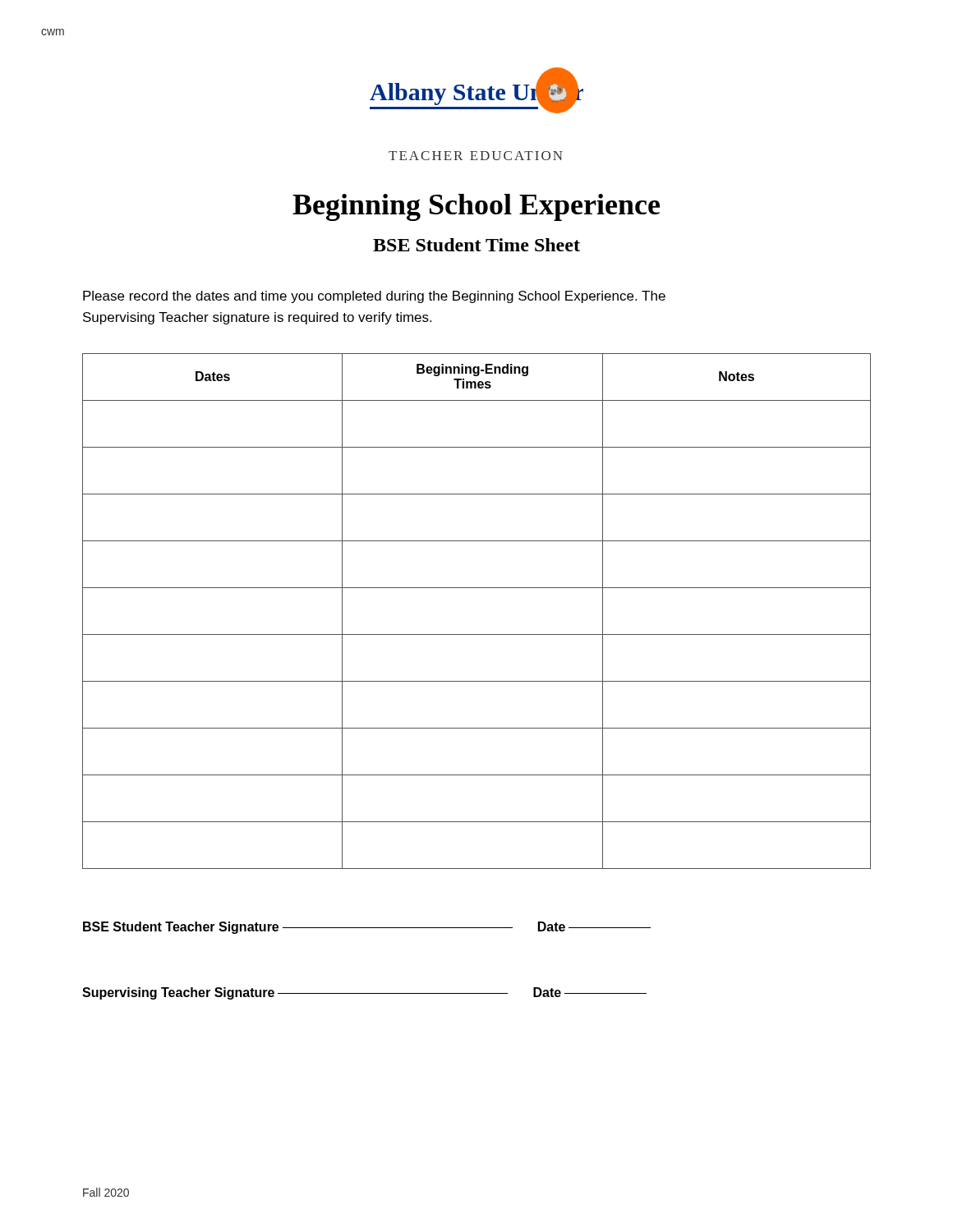
Task: Click where it says "Beginning School Experience"
Action: [476, 205]
